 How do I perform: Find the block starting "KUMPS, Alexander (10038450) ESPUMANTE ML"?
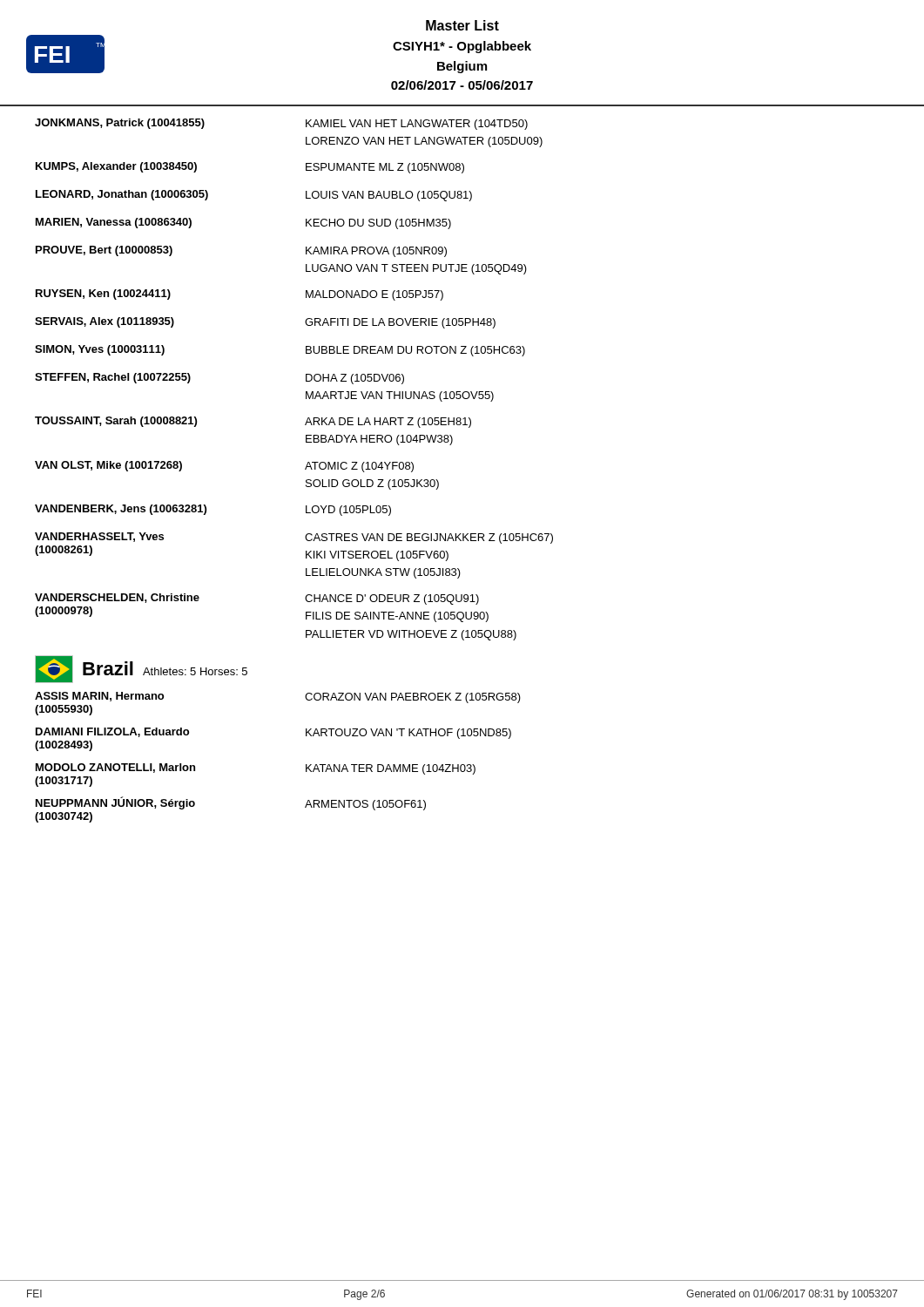(x=462, y=167)
